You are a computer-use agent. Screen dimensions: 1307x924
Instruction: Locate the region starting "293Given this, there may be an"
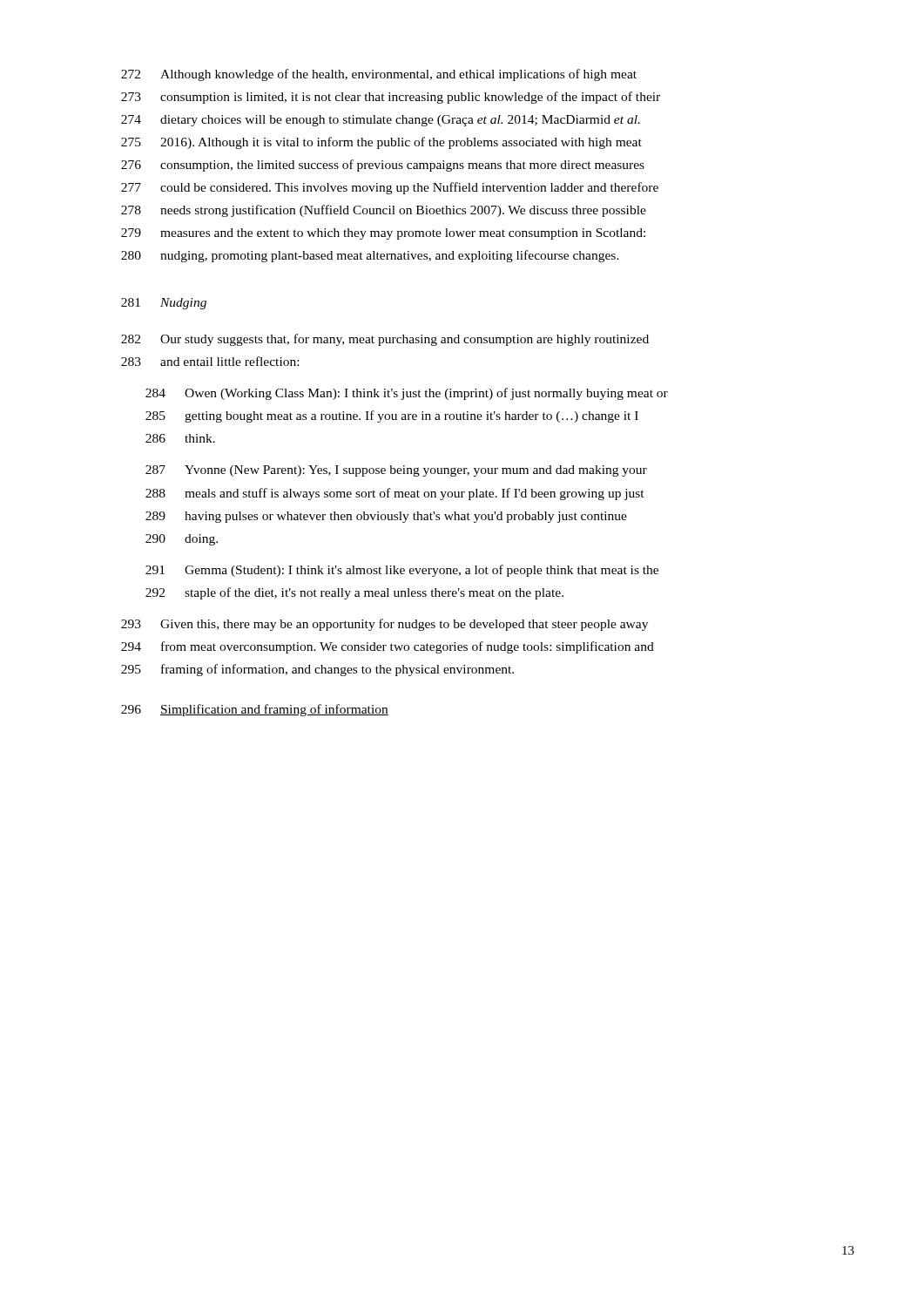click(x=477, y=646)
